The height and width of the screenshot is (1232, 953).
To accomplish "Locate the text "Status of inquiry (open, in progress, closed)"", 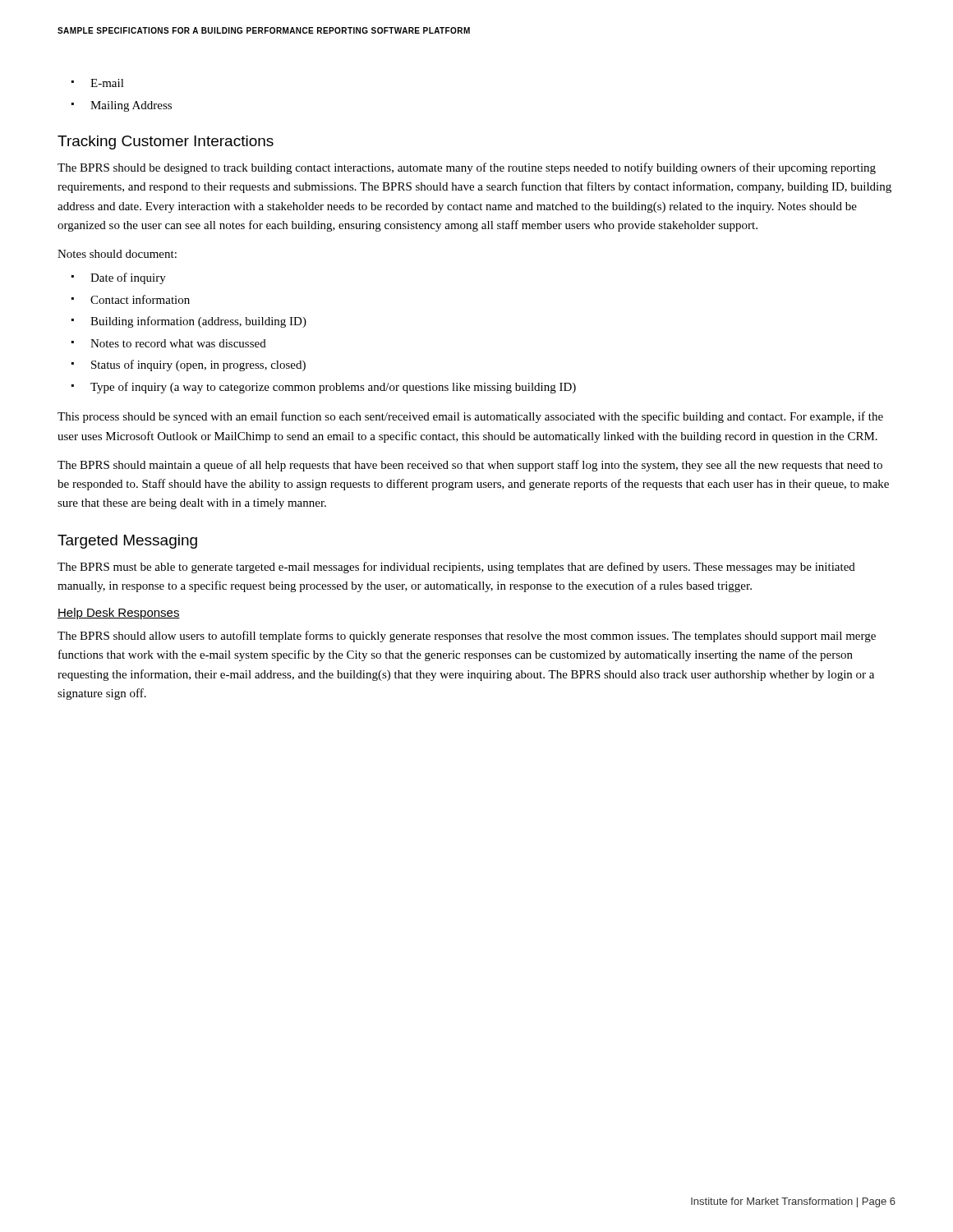I will 198,365.
